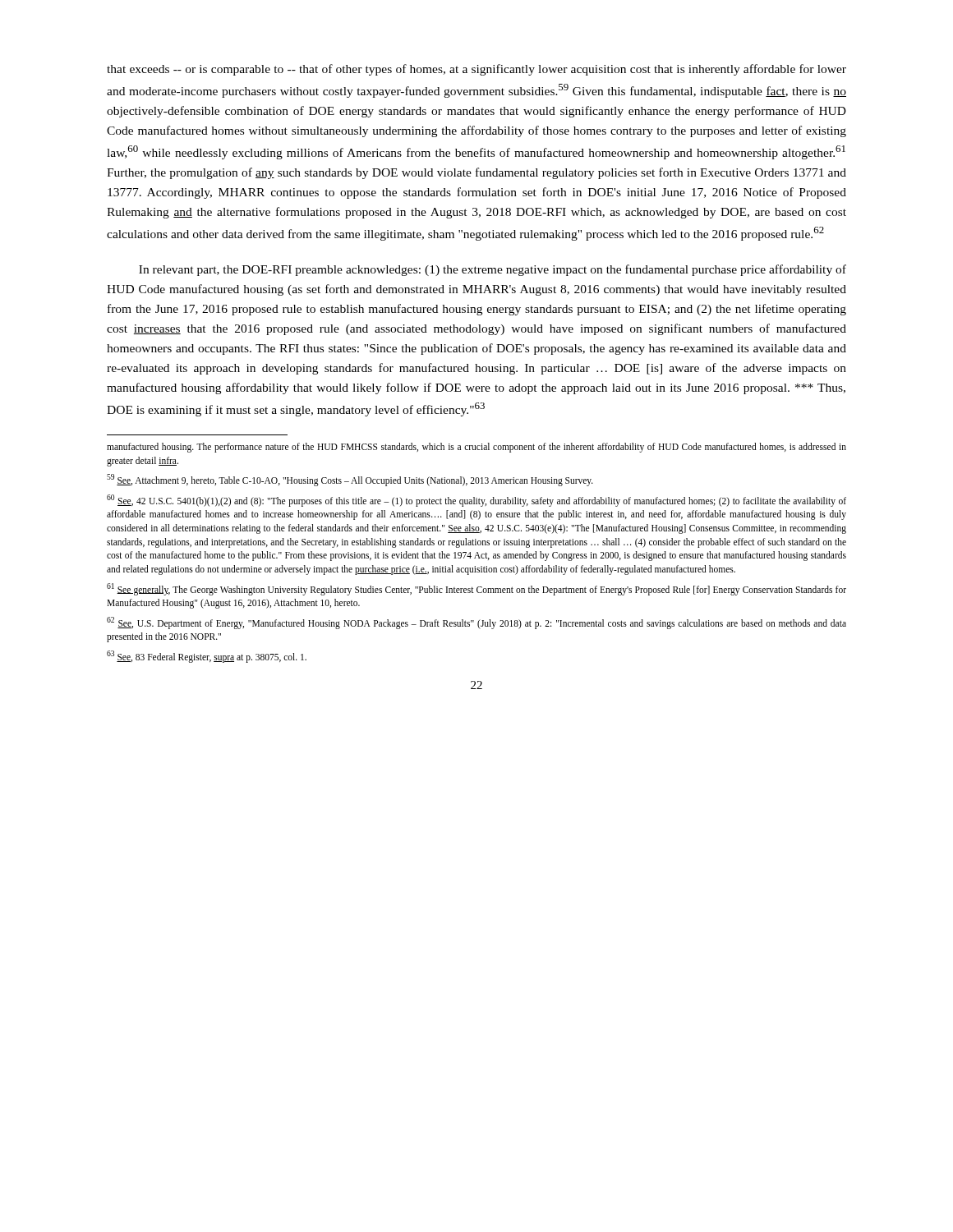Locate the text block with the text "that exceeds -- or is"
Image resolution: width=953 pixels, height=1232 pixels.
(x=476, y=239)
